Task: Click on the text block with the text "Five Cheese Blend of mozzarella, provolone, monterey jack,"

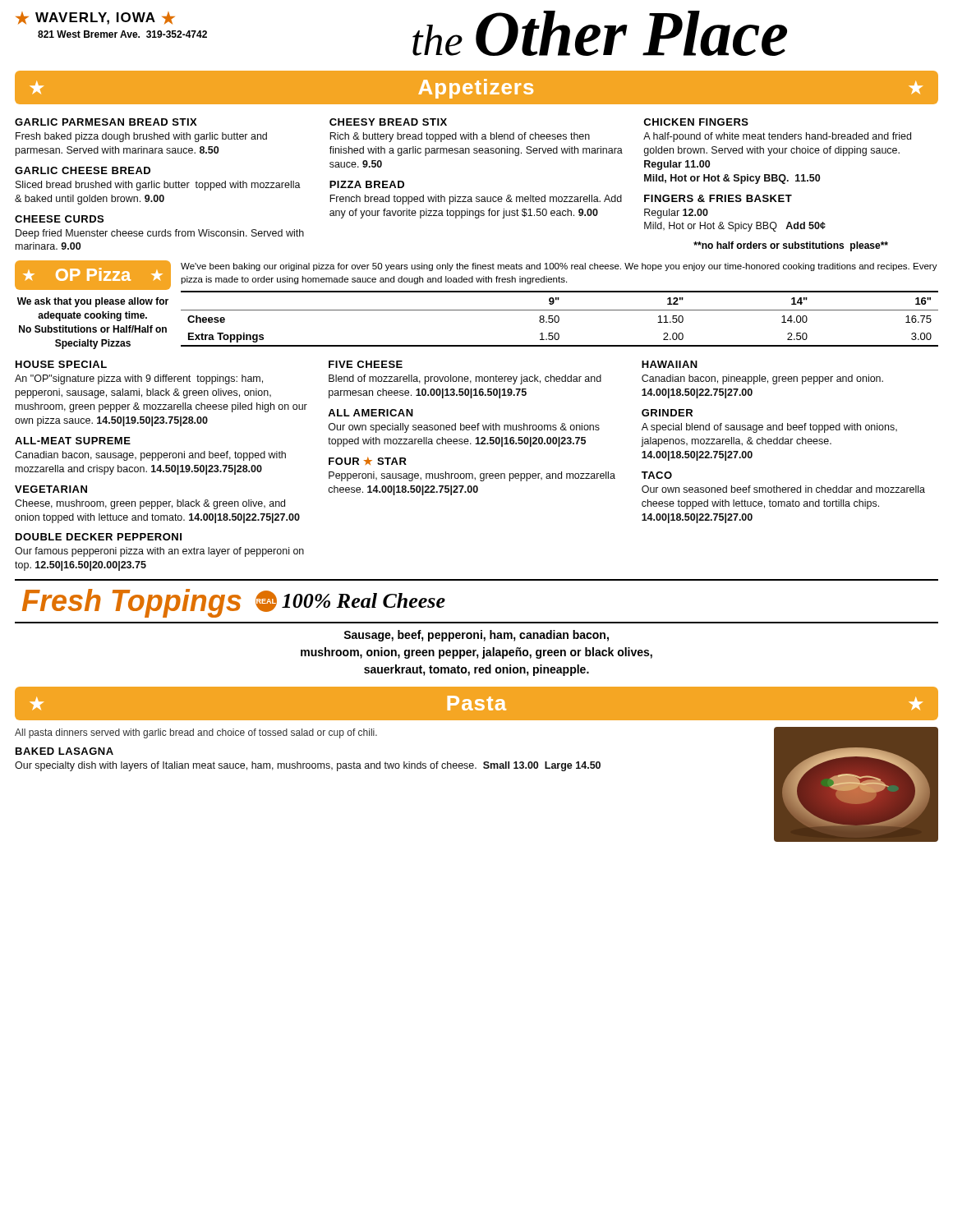Action: (x=476, y=379)
